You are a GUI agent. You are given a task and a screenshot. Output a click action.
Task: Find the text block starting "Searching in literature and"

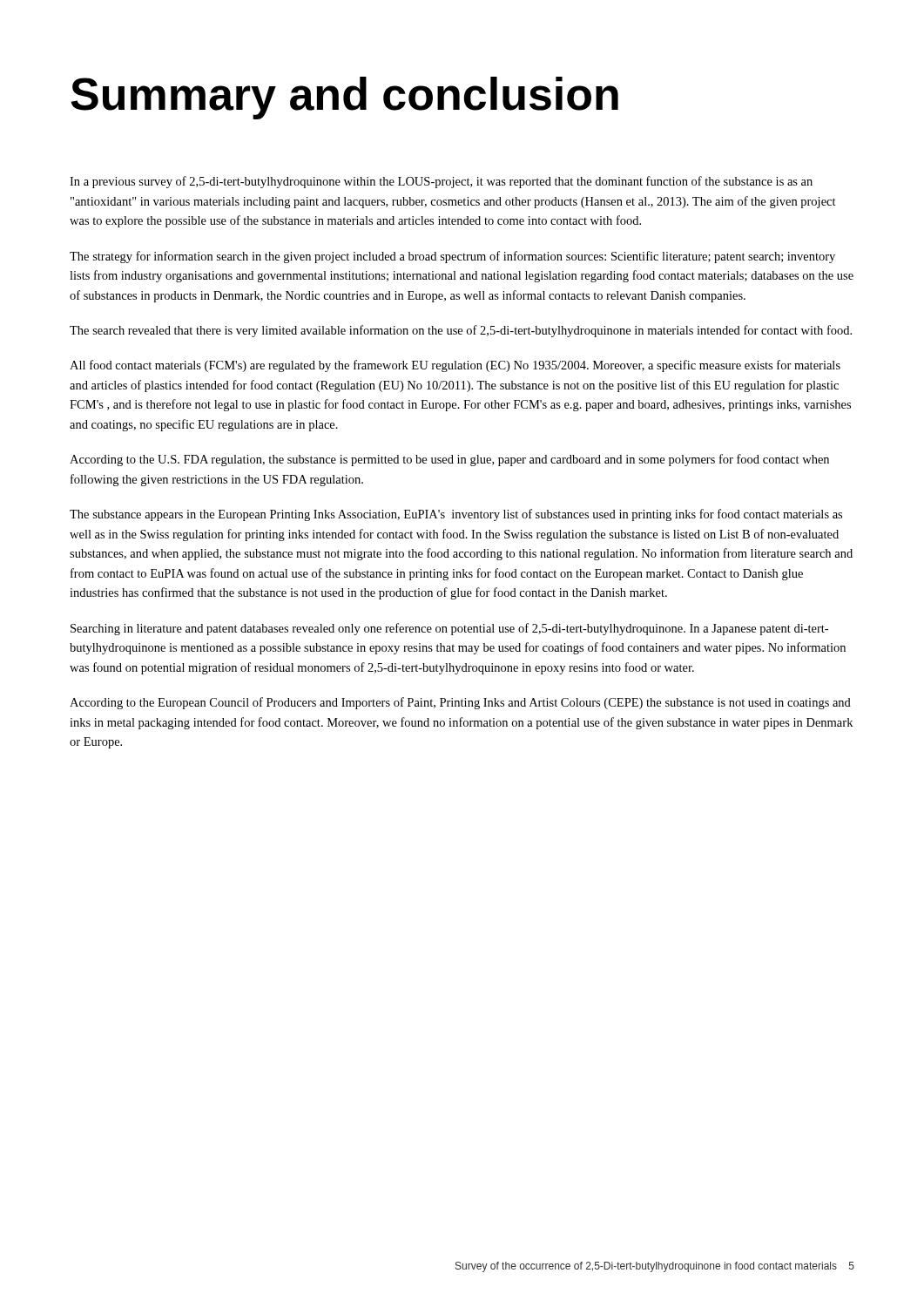tap(458, 647)
